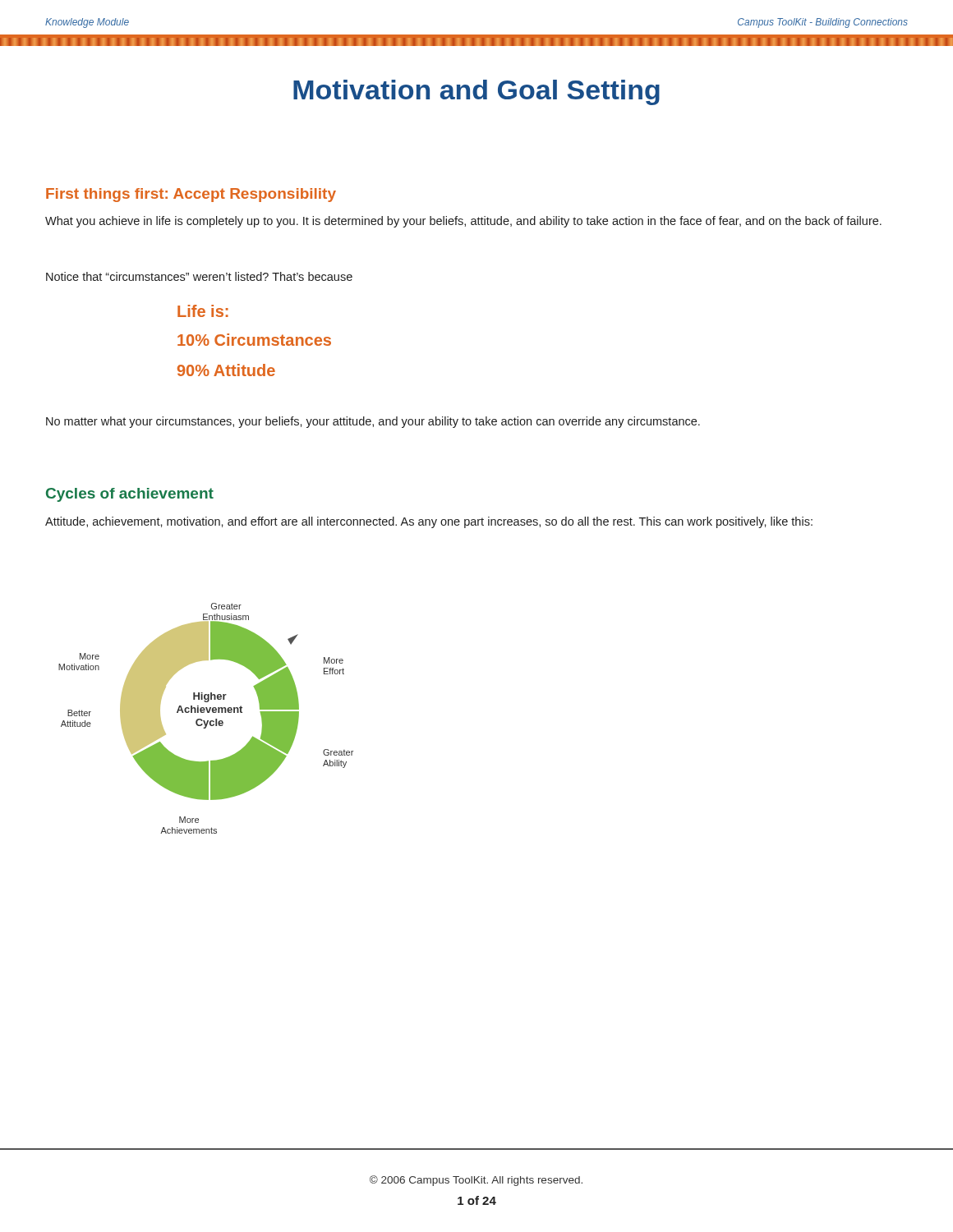Select the text that reads "10% Circumstances"
Viewport: 953px width, 1232px height.
click(x=254, y=340)
